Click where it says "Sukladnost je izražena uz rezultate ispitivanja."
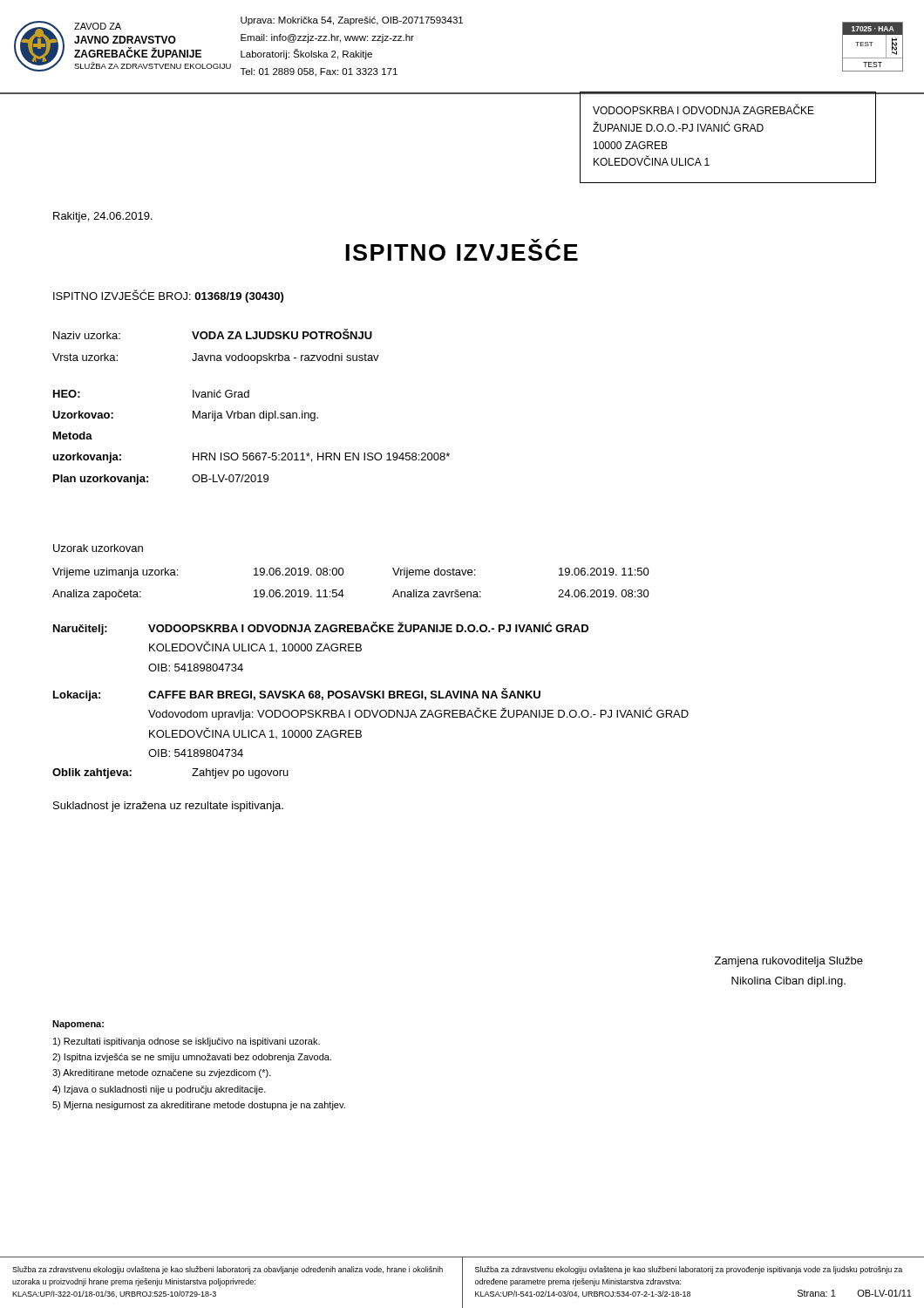 (x=168, y=805)
